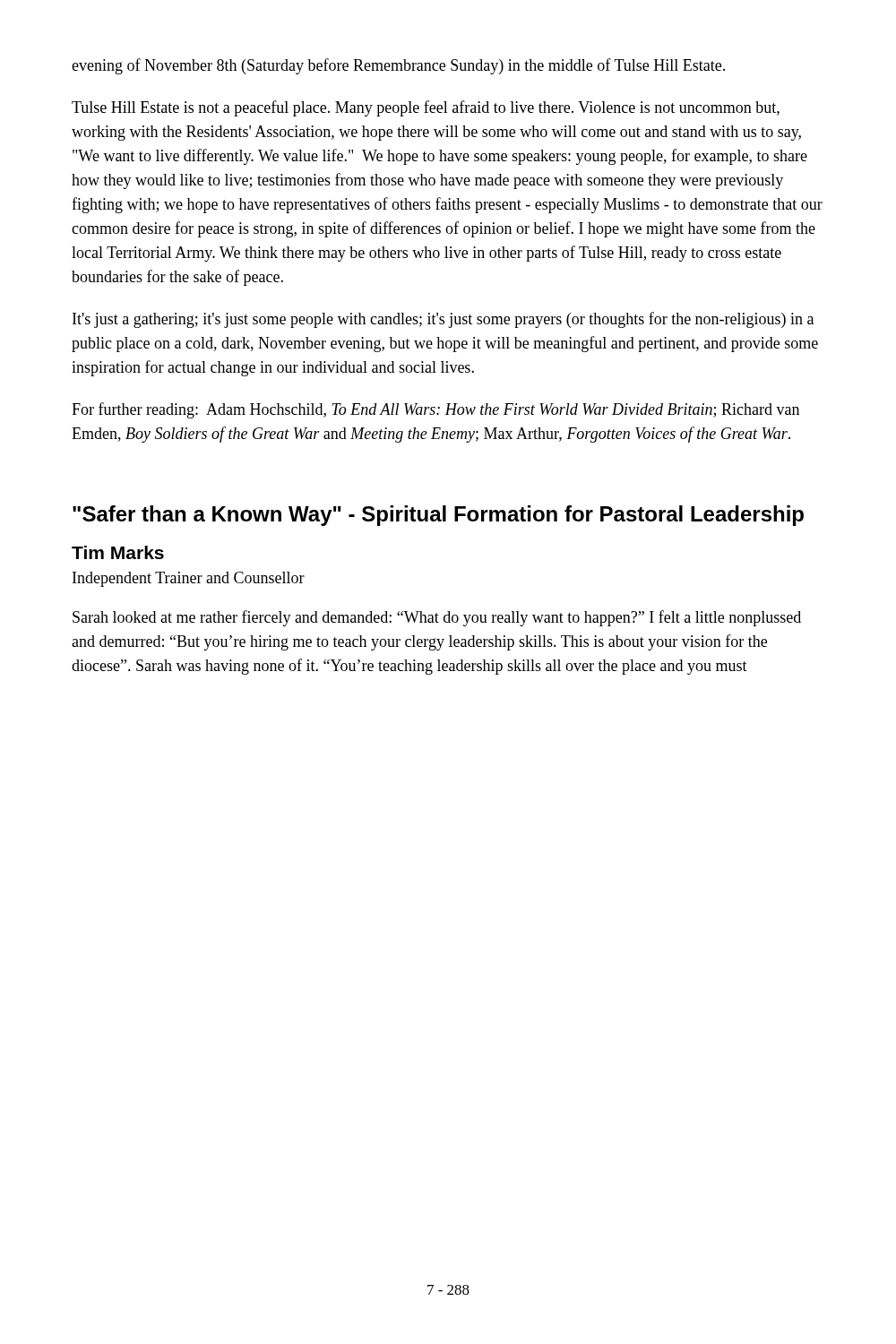The width and height of the screenshot is (896, 1344).
Task: Click on the text block starting "Independent Trainer and Counsellor"
Action: 188,578
